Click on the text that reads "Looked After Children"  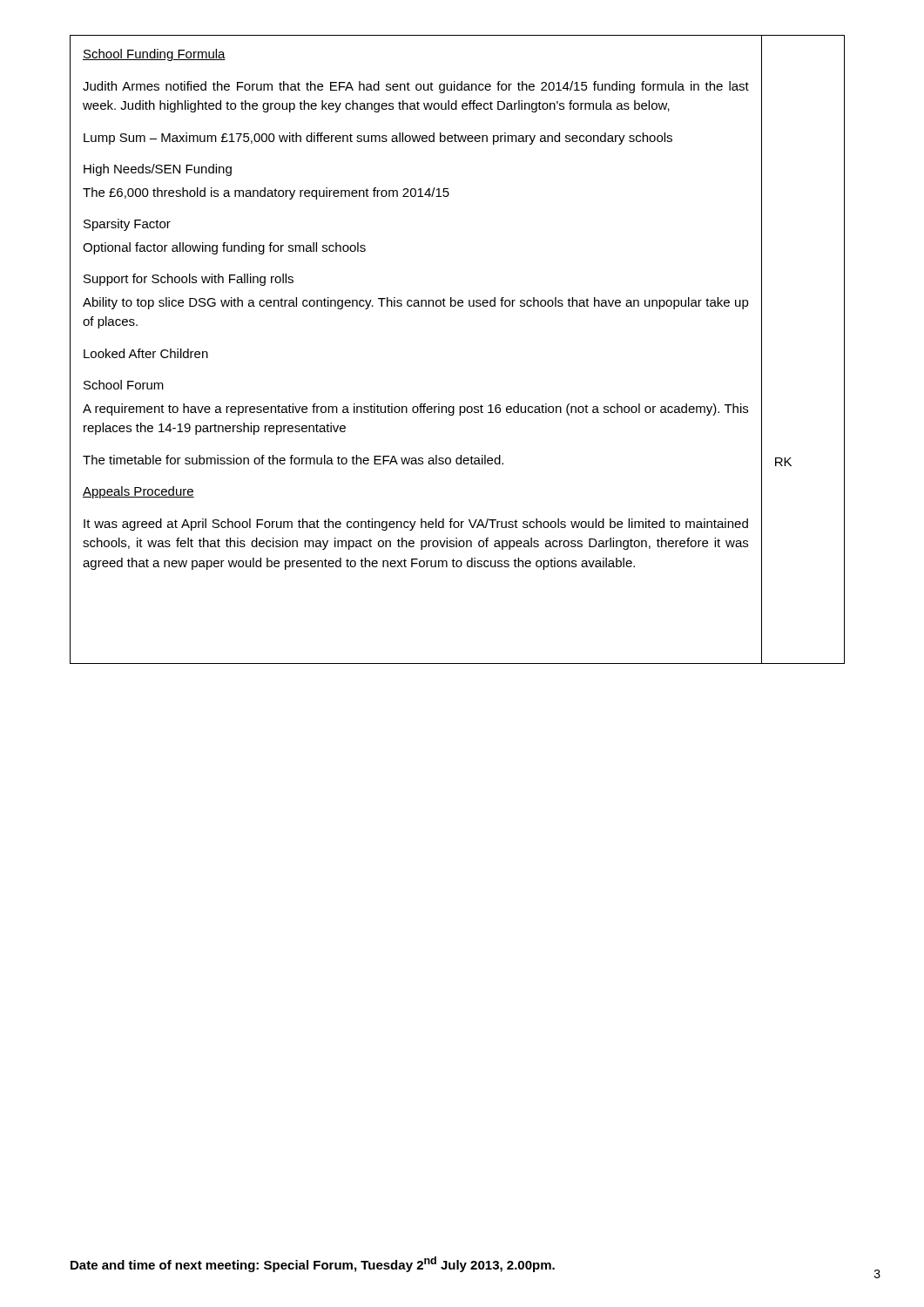tap(146, 353)
